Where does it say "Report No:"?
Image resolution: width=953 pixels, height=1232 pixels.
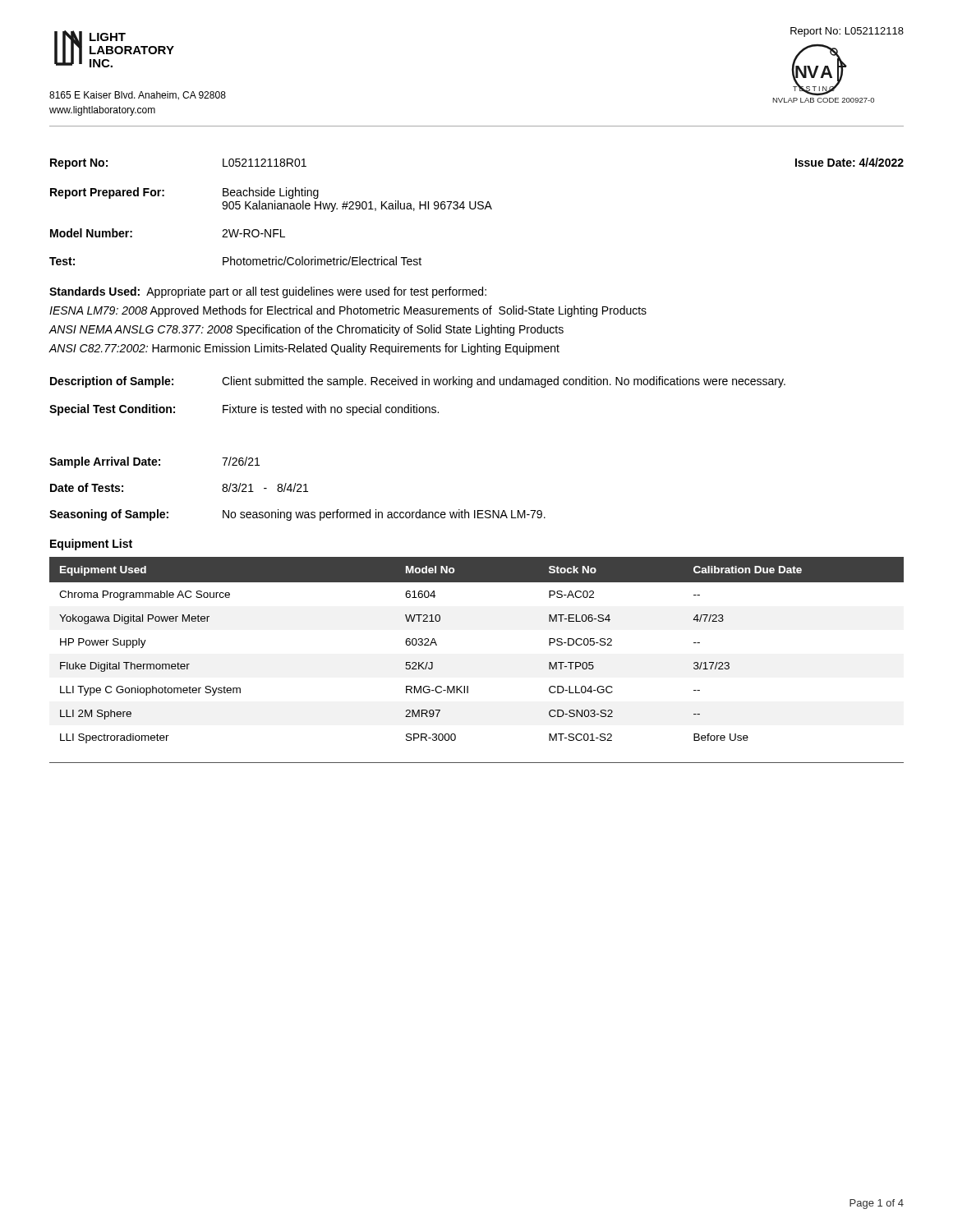(79, 163)
